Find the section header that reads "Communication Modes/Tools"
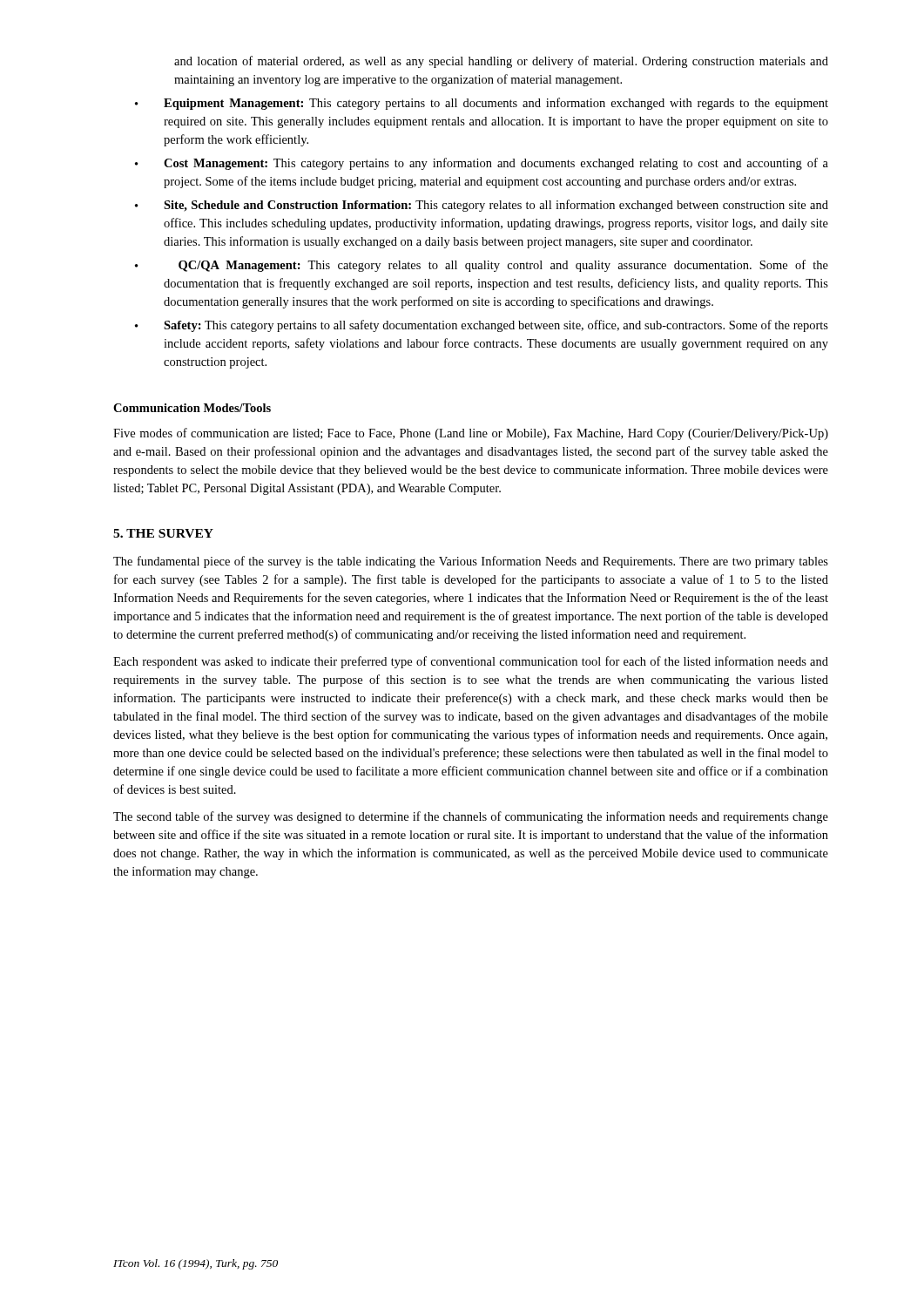The image size is (924, 1307). [192, 408]
